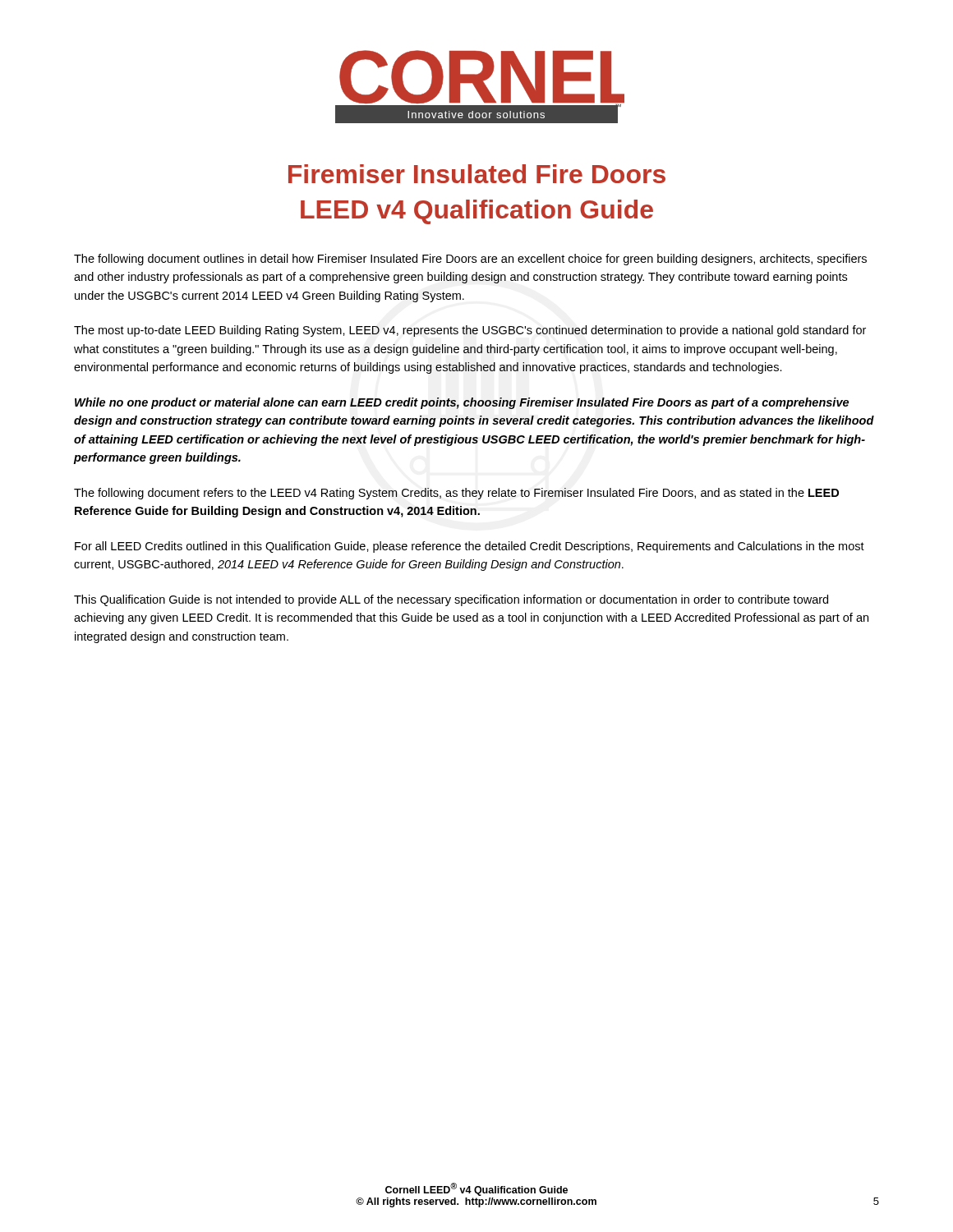Locate the text block starting "The following document refers to the"
953x1232 pixels.
(457, 502)
